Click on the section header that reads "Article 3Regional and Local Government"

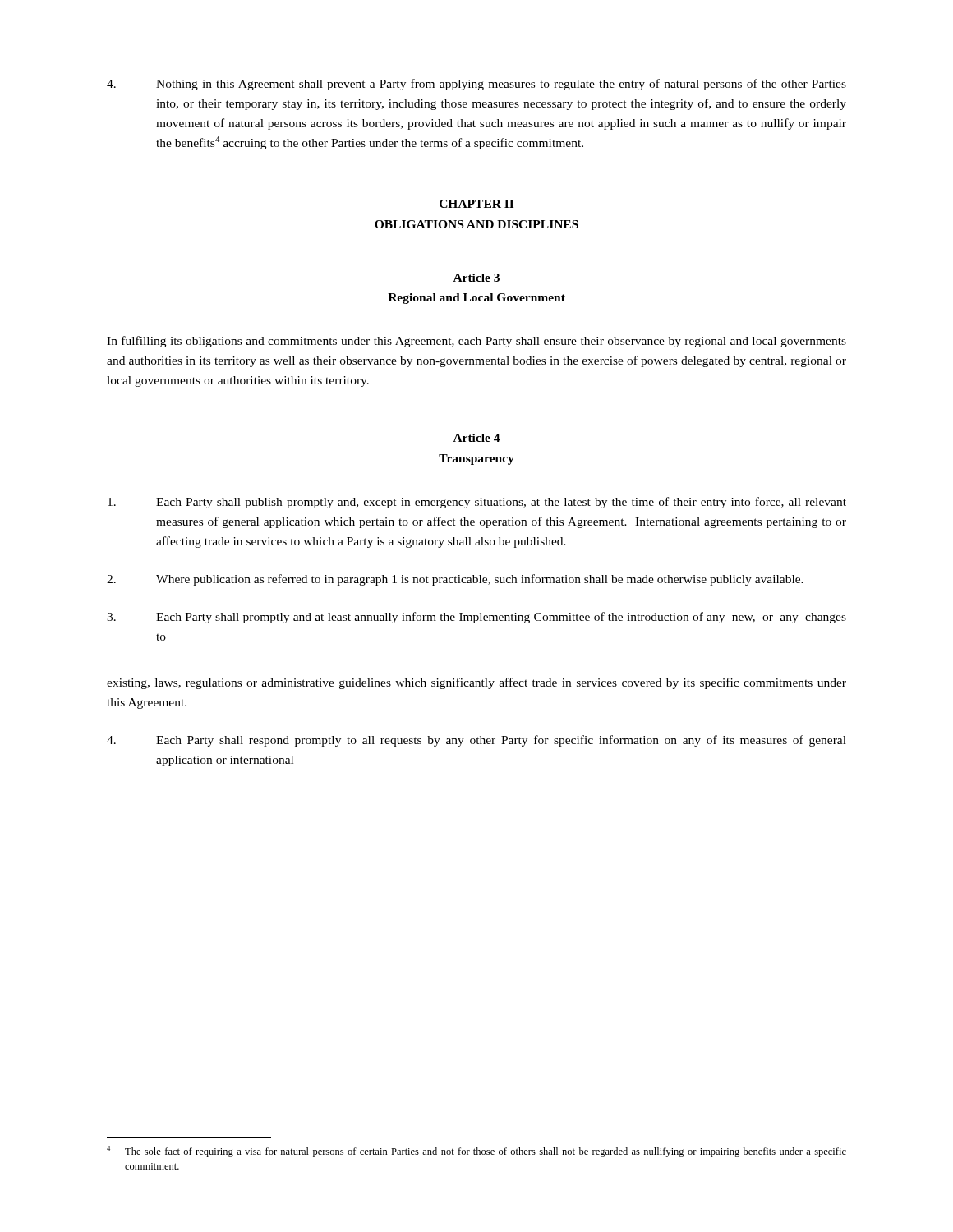tap(476, 287)
